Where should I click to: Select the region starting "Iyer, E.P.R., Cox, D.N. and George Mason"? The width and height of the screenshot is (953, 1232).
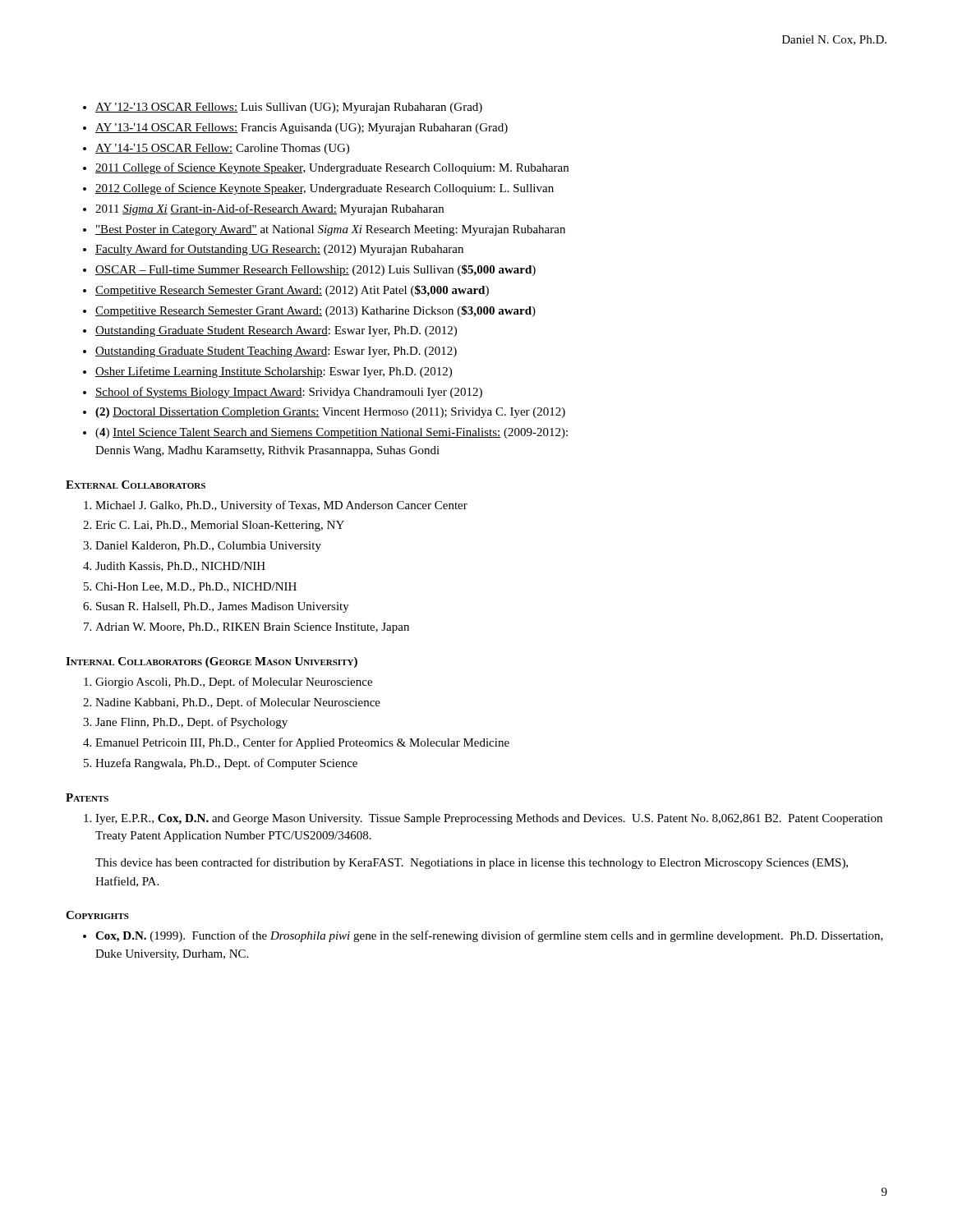(491, 851)
